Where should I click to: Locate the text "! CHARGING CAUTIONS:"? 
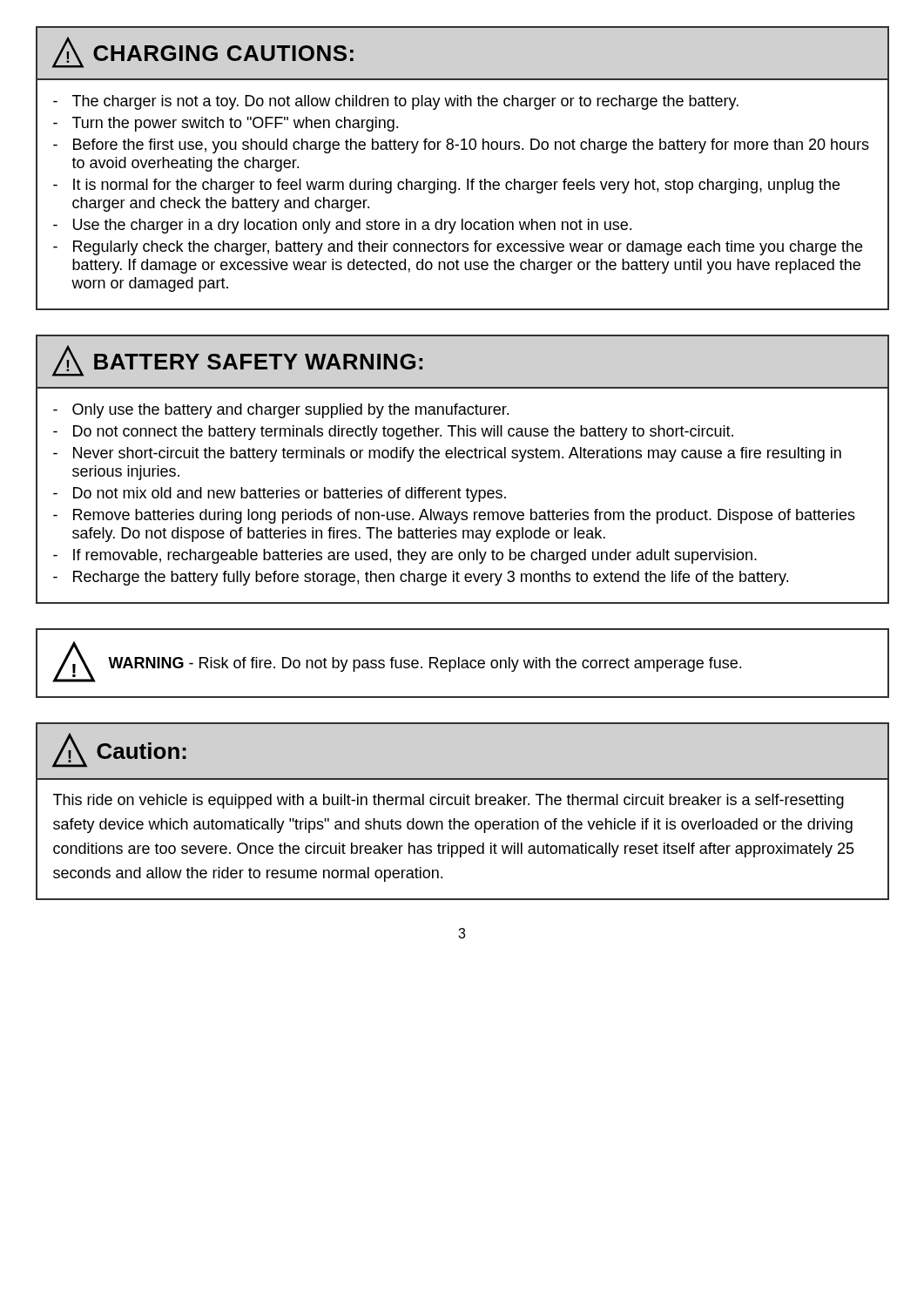203,53
